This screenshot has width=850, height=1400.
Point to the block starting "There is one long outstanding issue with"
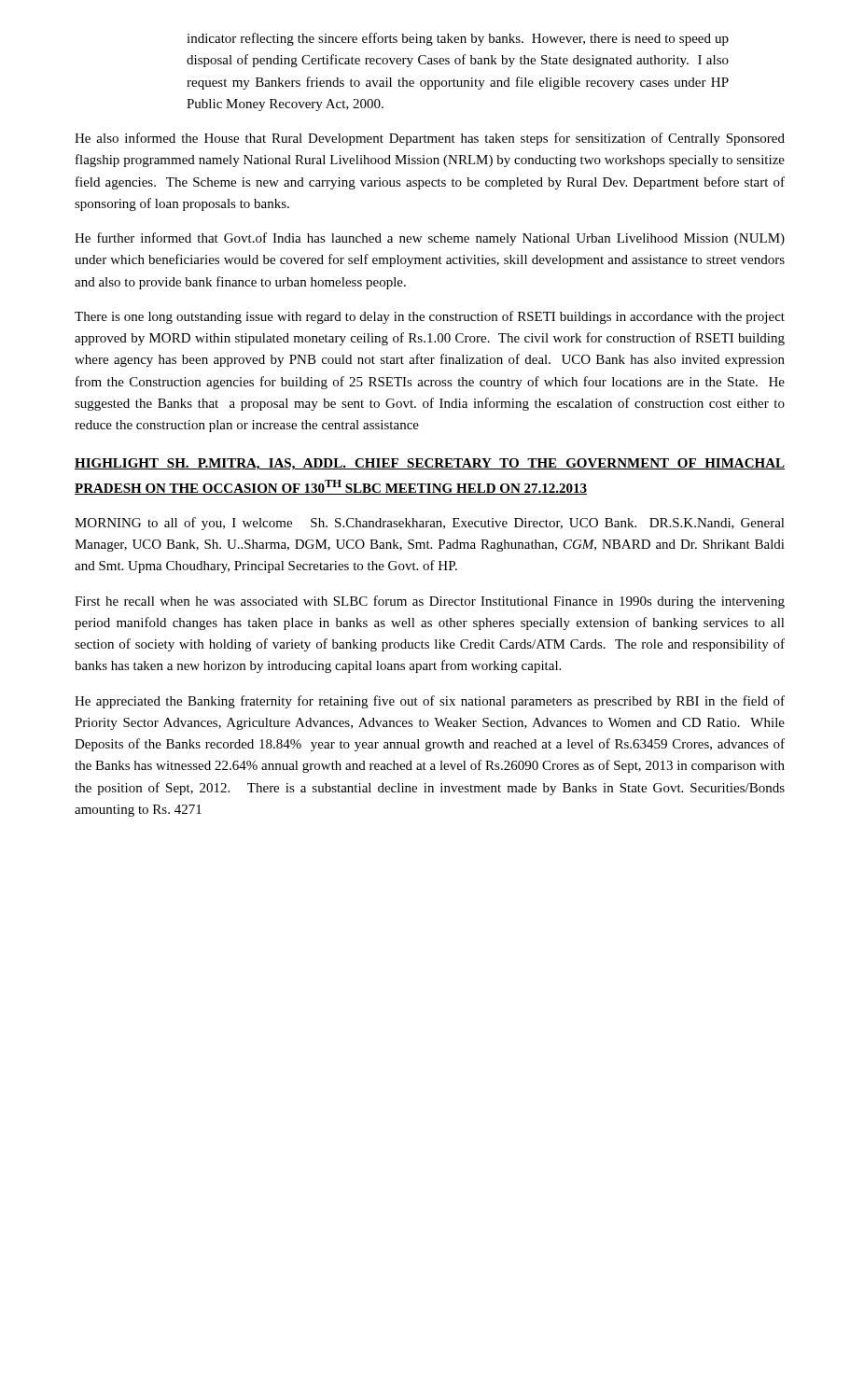point(430,370)
